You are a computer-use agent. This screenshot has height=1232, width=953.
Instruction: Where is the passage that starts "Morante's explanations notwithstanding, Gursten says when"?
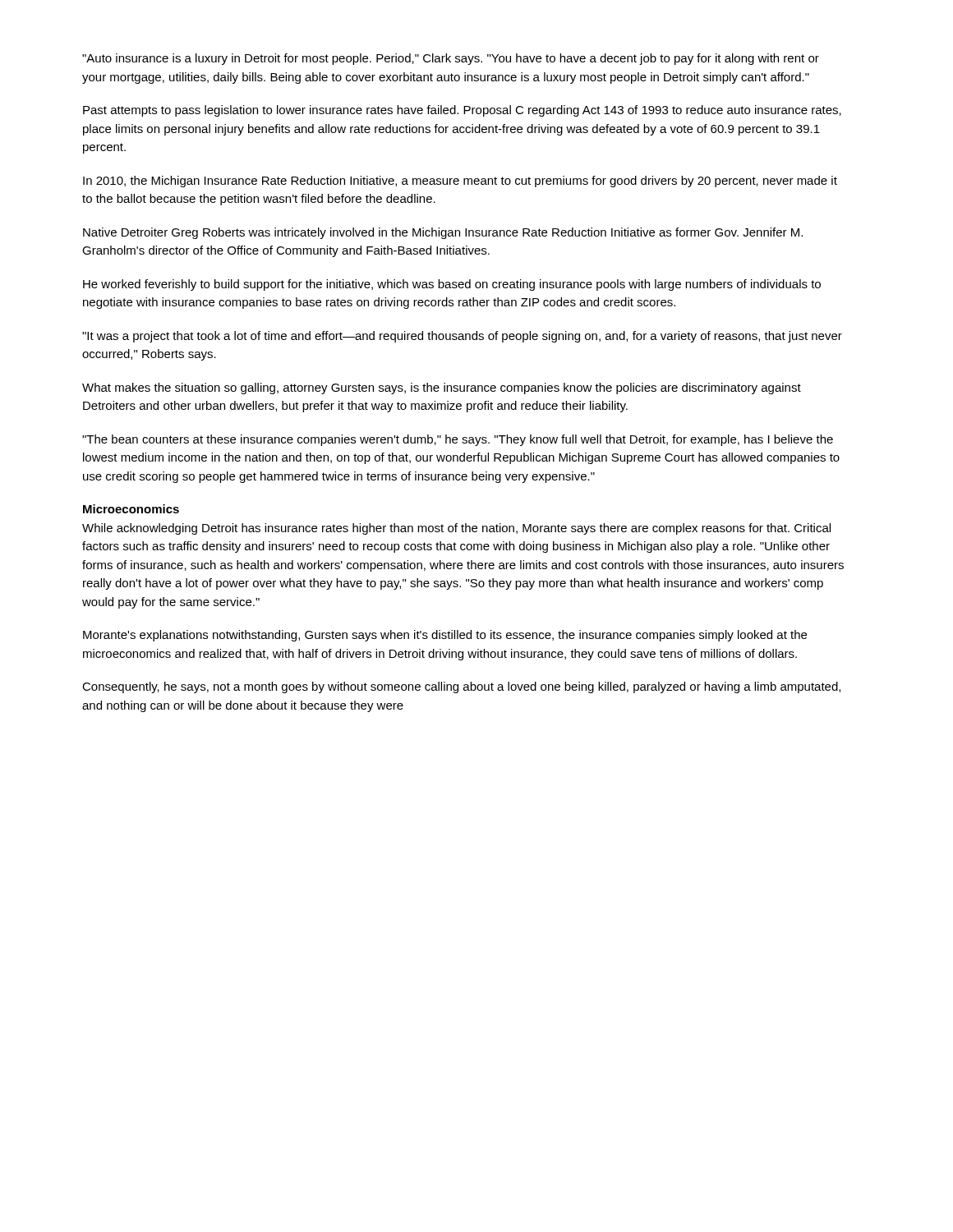click(445, 644)
